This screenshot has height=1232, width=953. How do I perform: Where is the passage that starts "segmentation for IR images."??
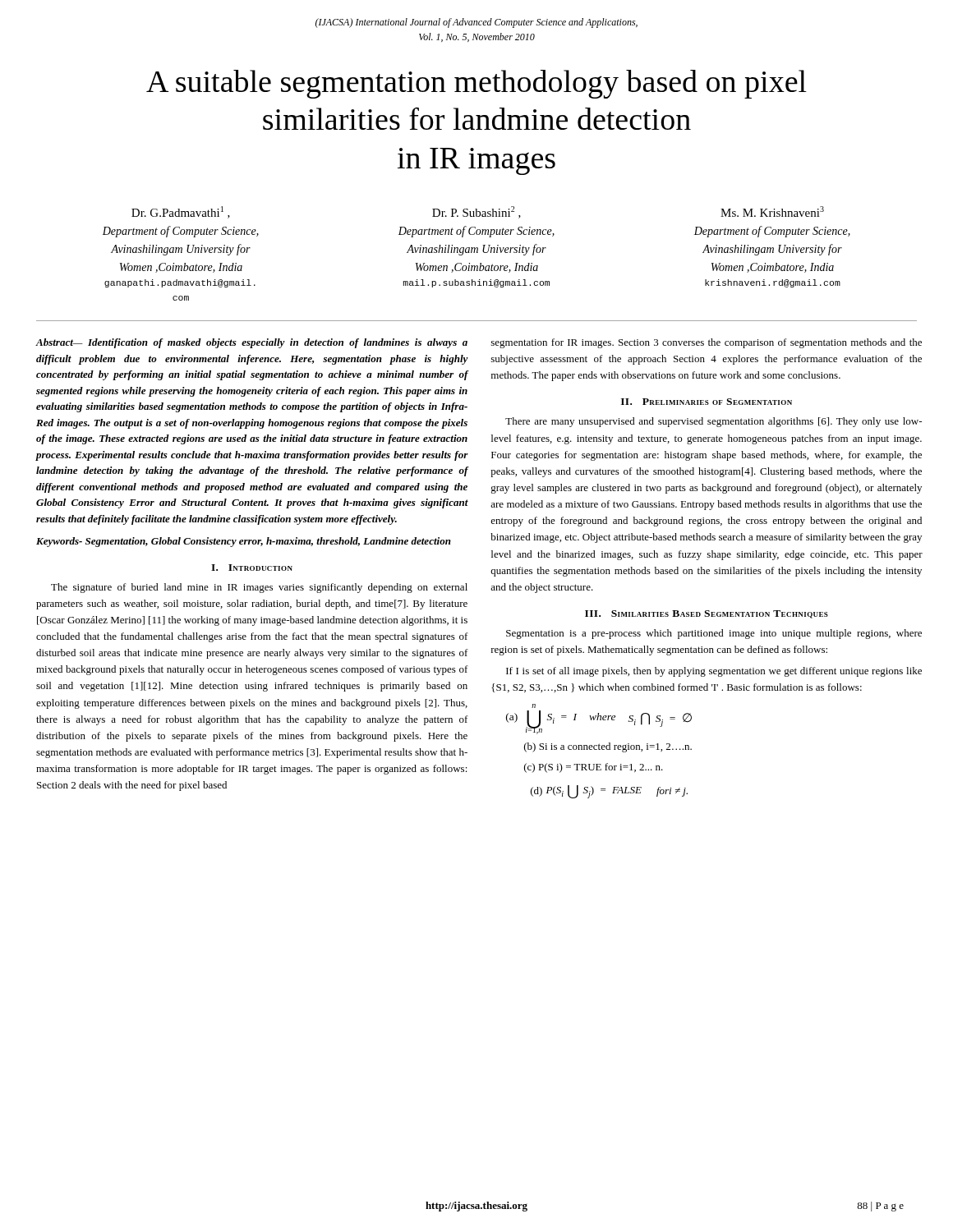tap(706, 359)
